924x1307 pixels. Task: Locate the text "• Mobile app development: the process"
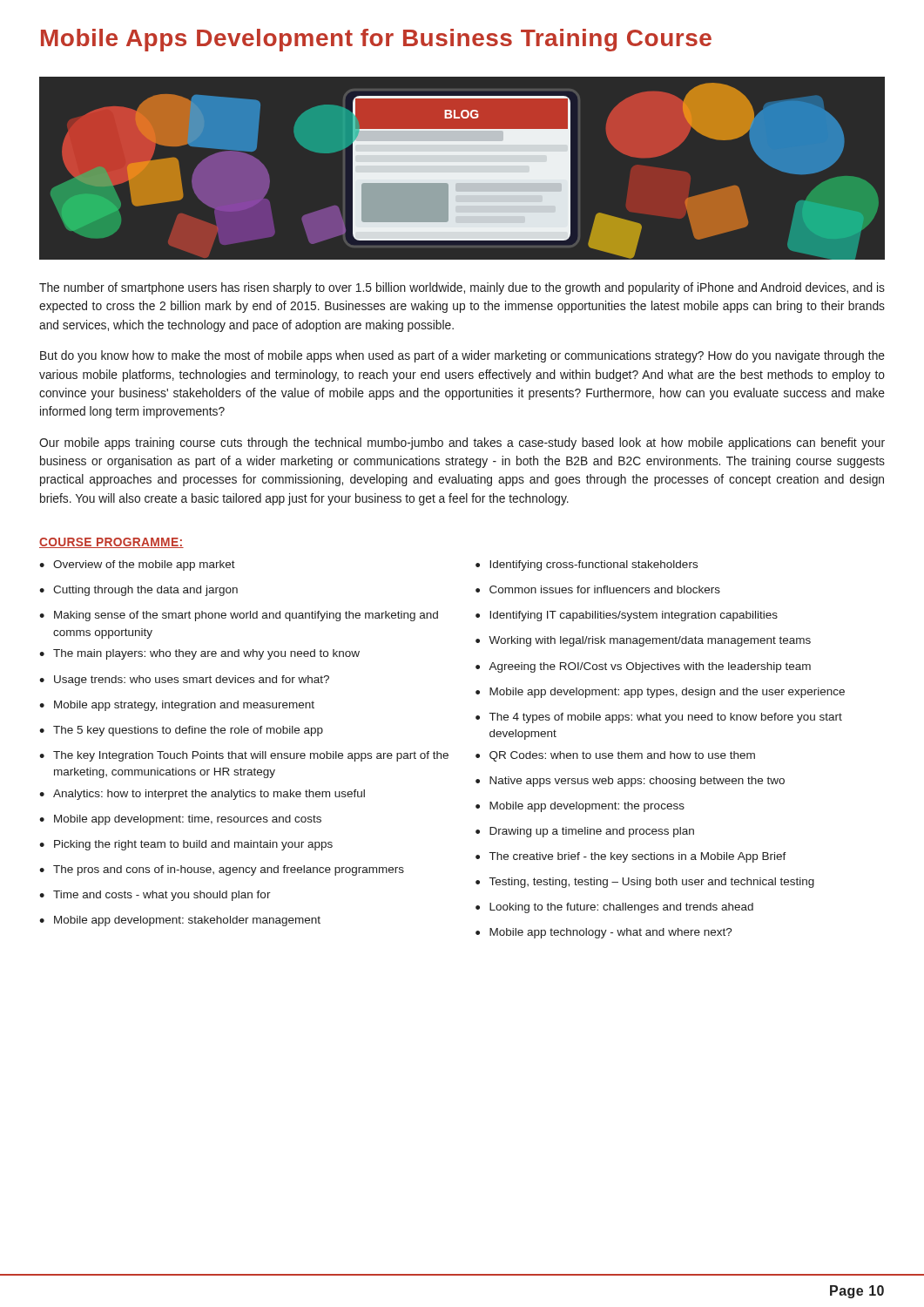click(x=680, y=808)
